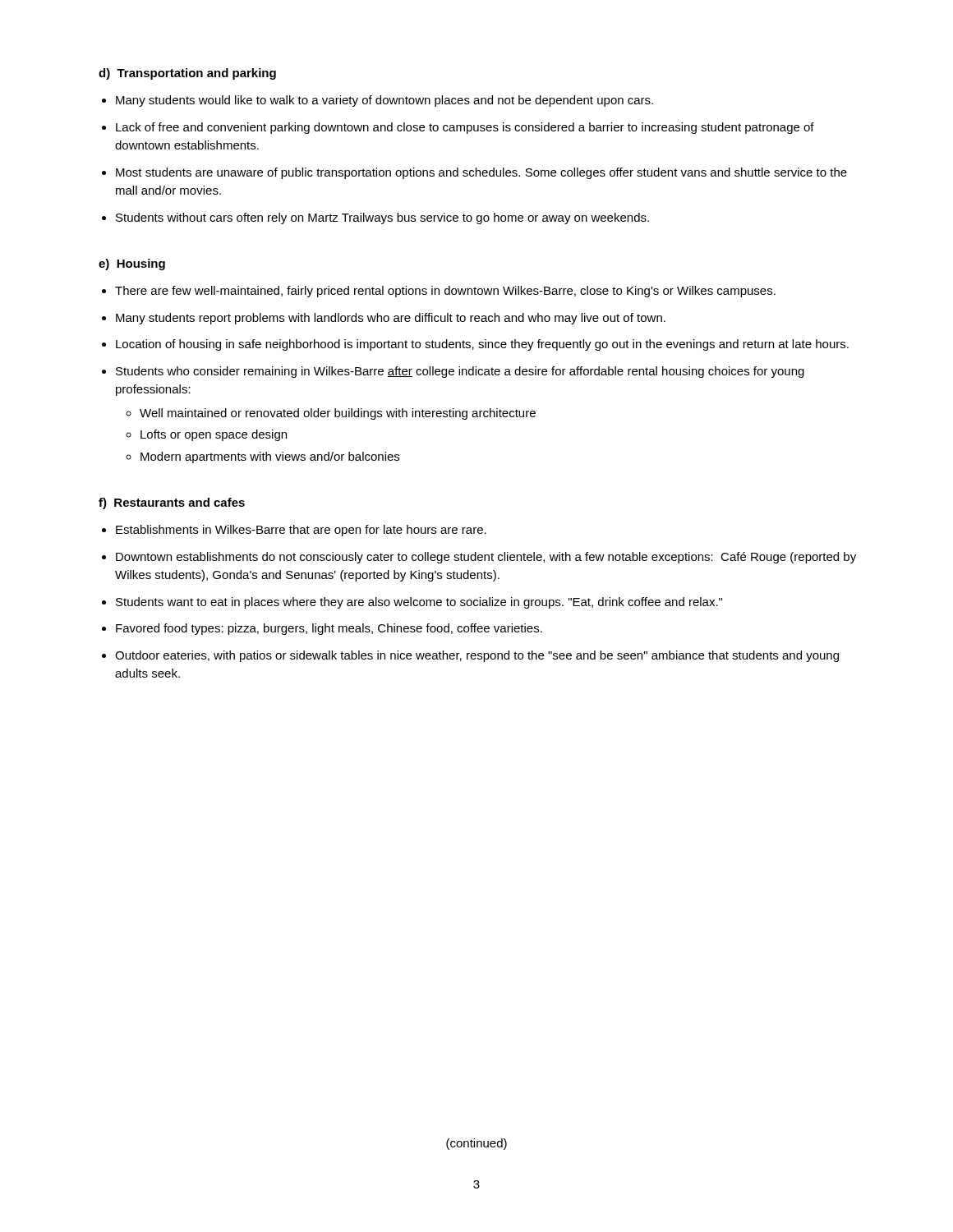This screenshot has width=953, height=1232.
Task: Navigate to the region starting "Many students report problems"
Action: click(391, 317)
